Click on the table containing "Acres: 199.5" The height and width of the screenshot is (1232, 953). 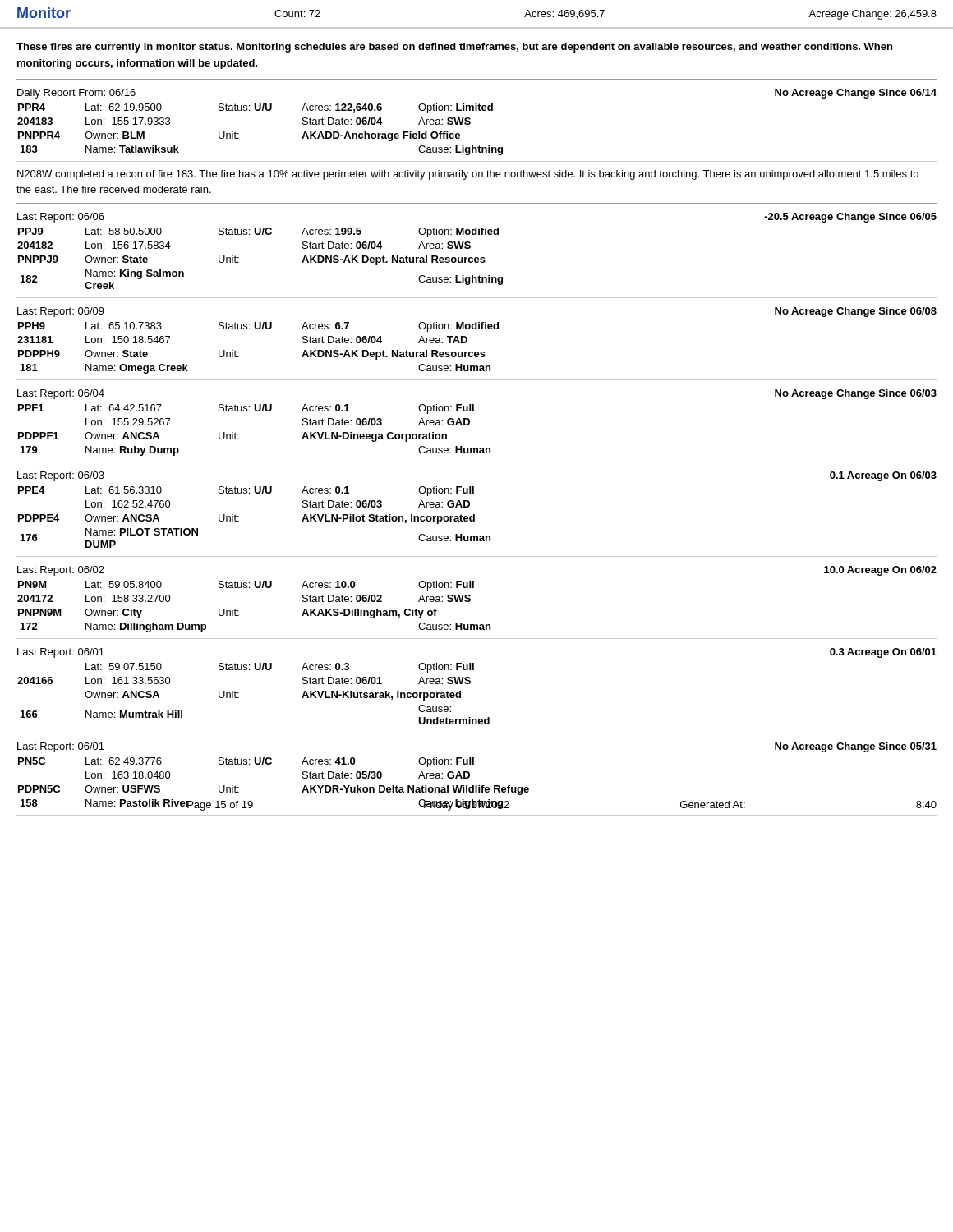coord(476,251)
